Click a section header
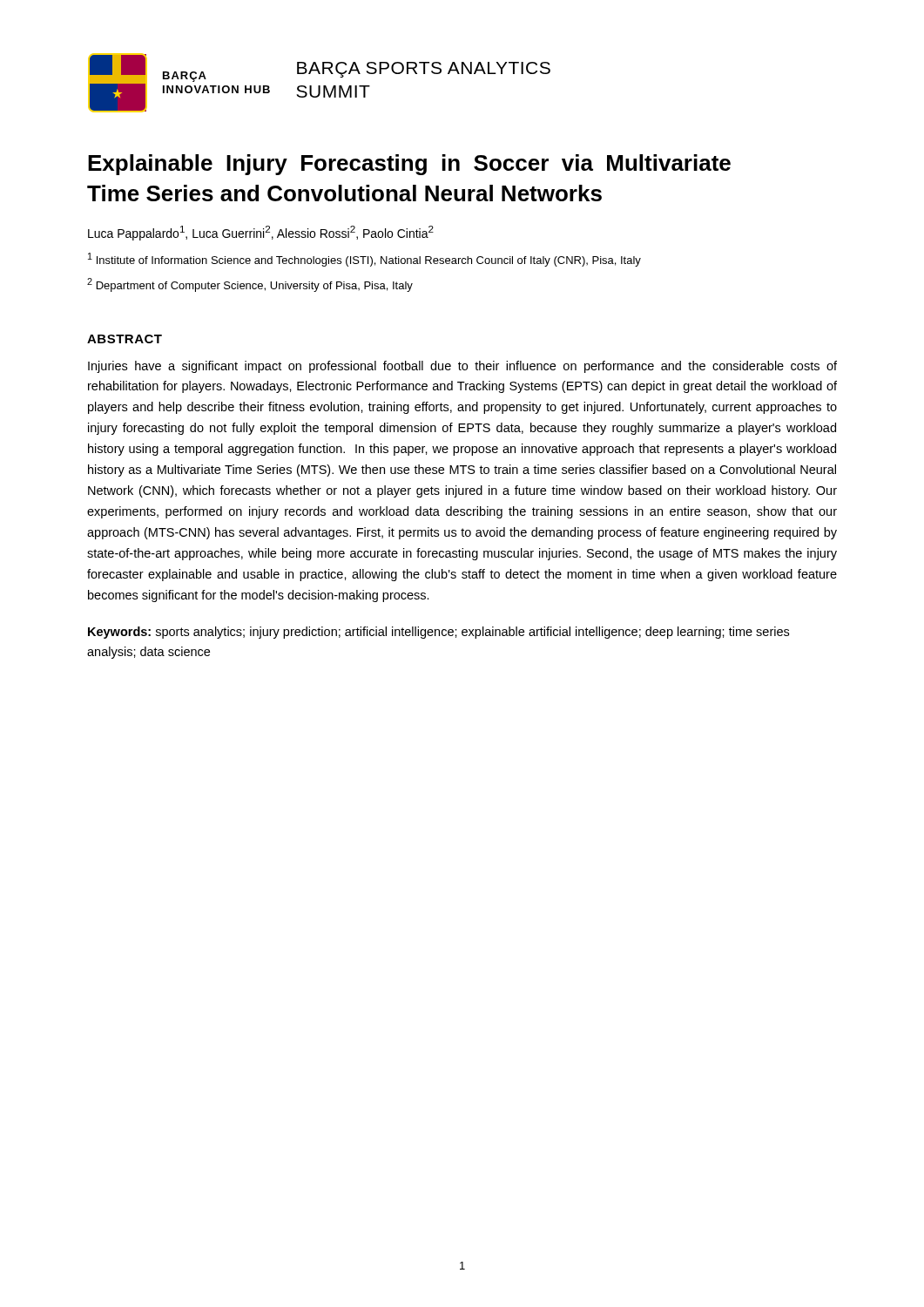Image resolution: width=924 pixels, height=1307 pixels. [x=125, y=338]
